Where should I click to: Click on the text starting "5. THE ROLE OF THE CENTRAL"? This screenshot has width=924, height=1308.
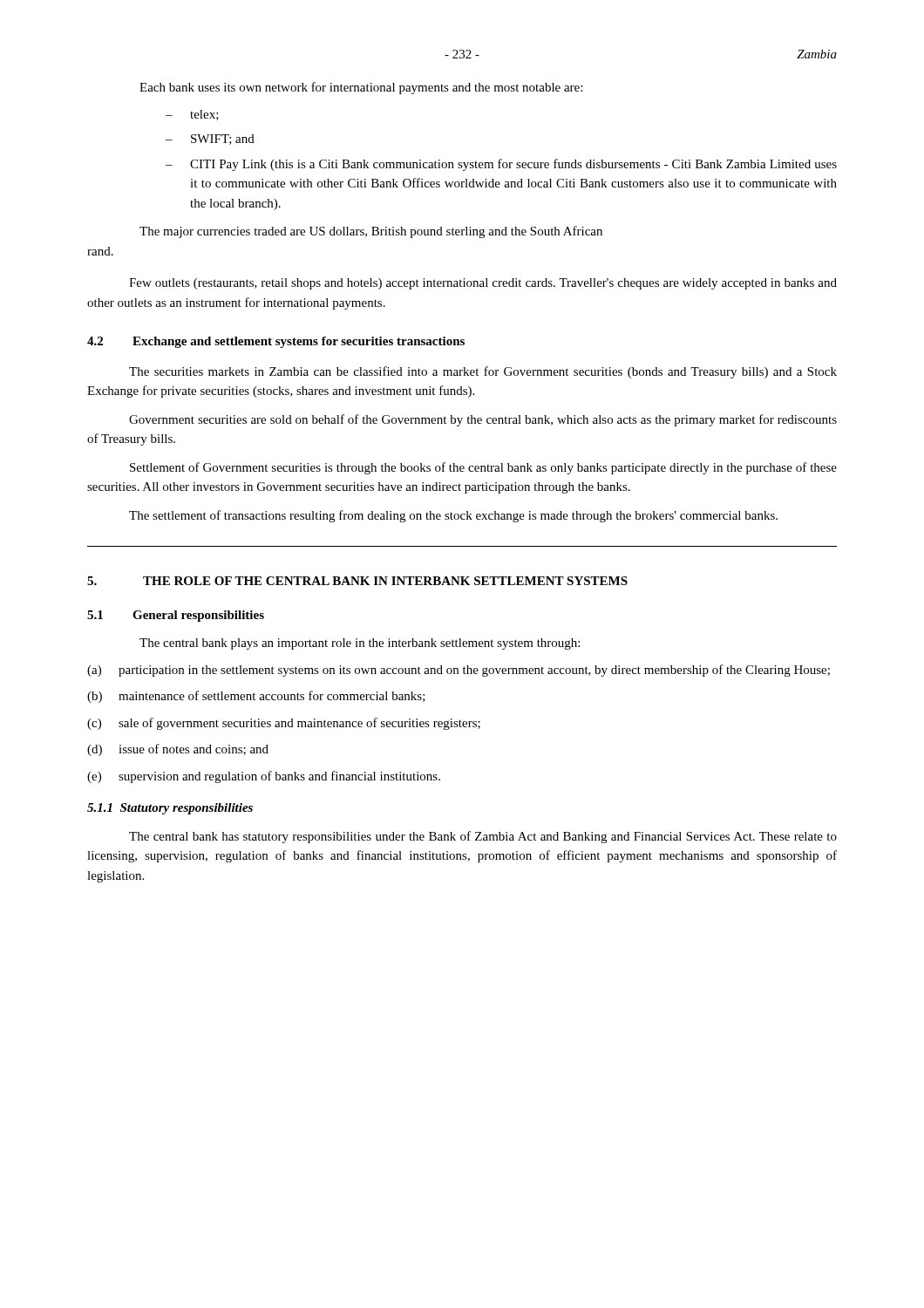pos(357,581)
